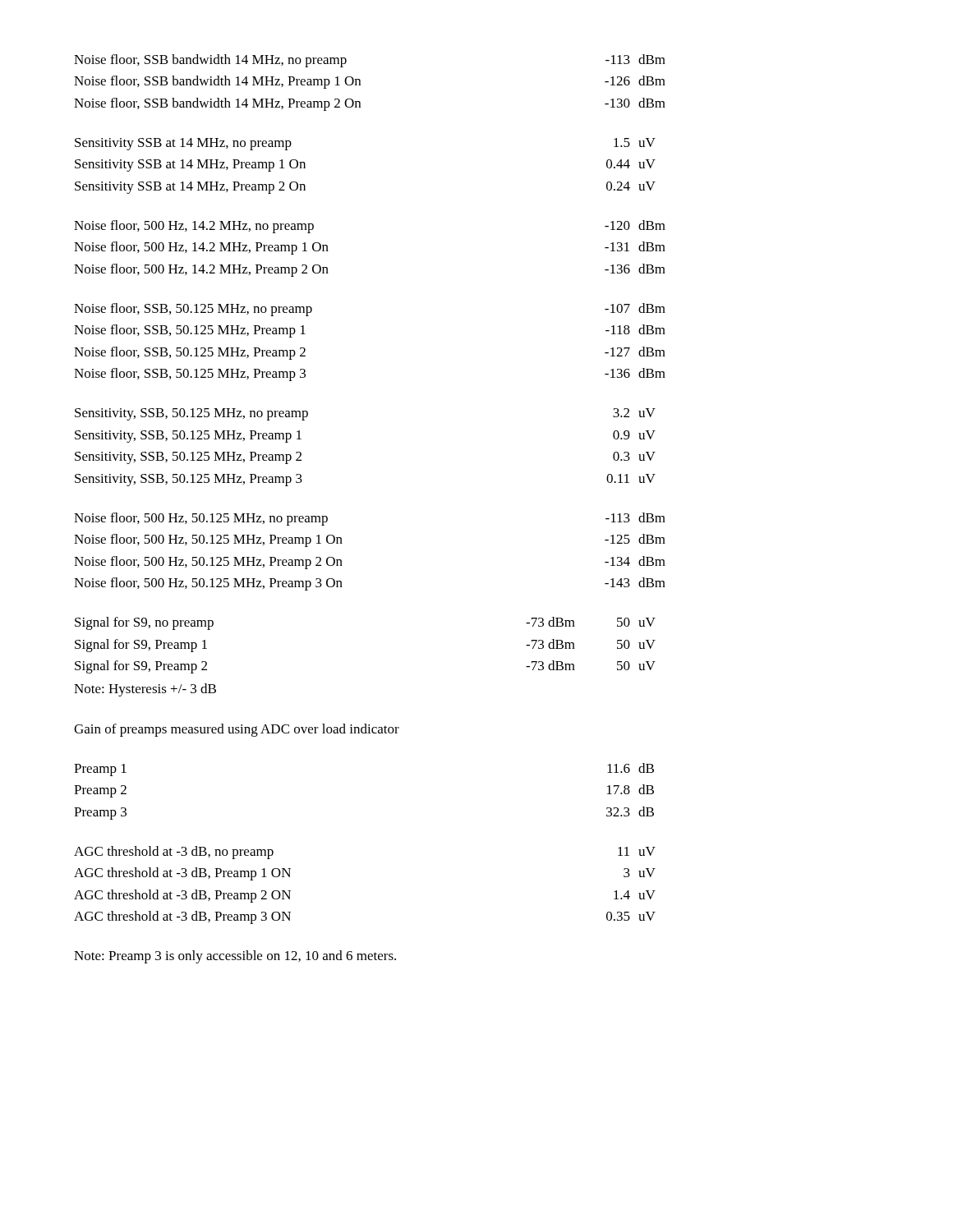Select the passage starting "Note: Hysteresis +/- 3 dB"
Screen dimensions: 1232x953
(145, 689)
